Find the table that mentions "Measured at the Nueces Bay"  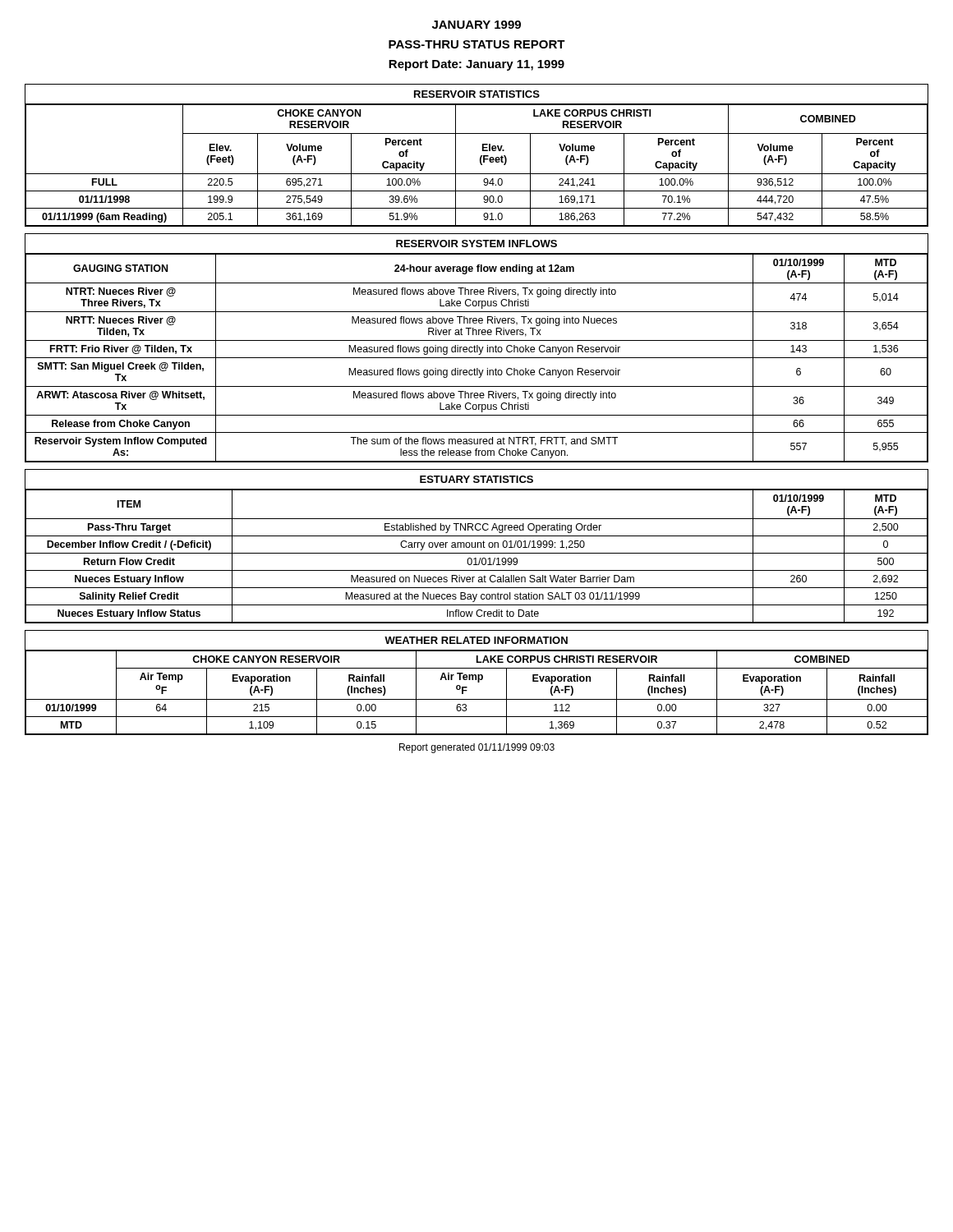point(476,556)
